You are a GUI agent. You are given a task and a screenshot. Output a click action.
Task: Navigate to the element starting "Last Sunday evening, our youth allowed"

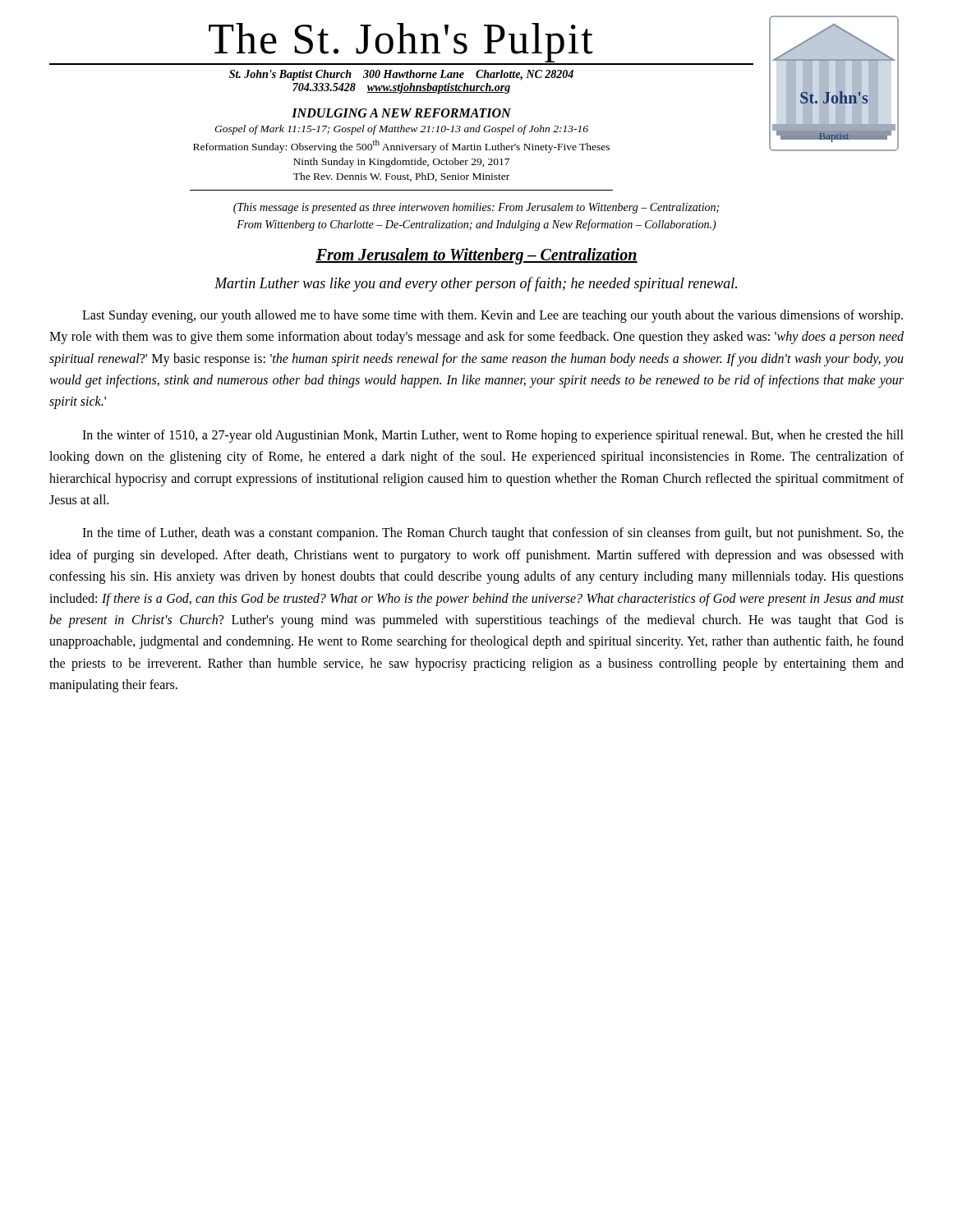tap(493, 316)
